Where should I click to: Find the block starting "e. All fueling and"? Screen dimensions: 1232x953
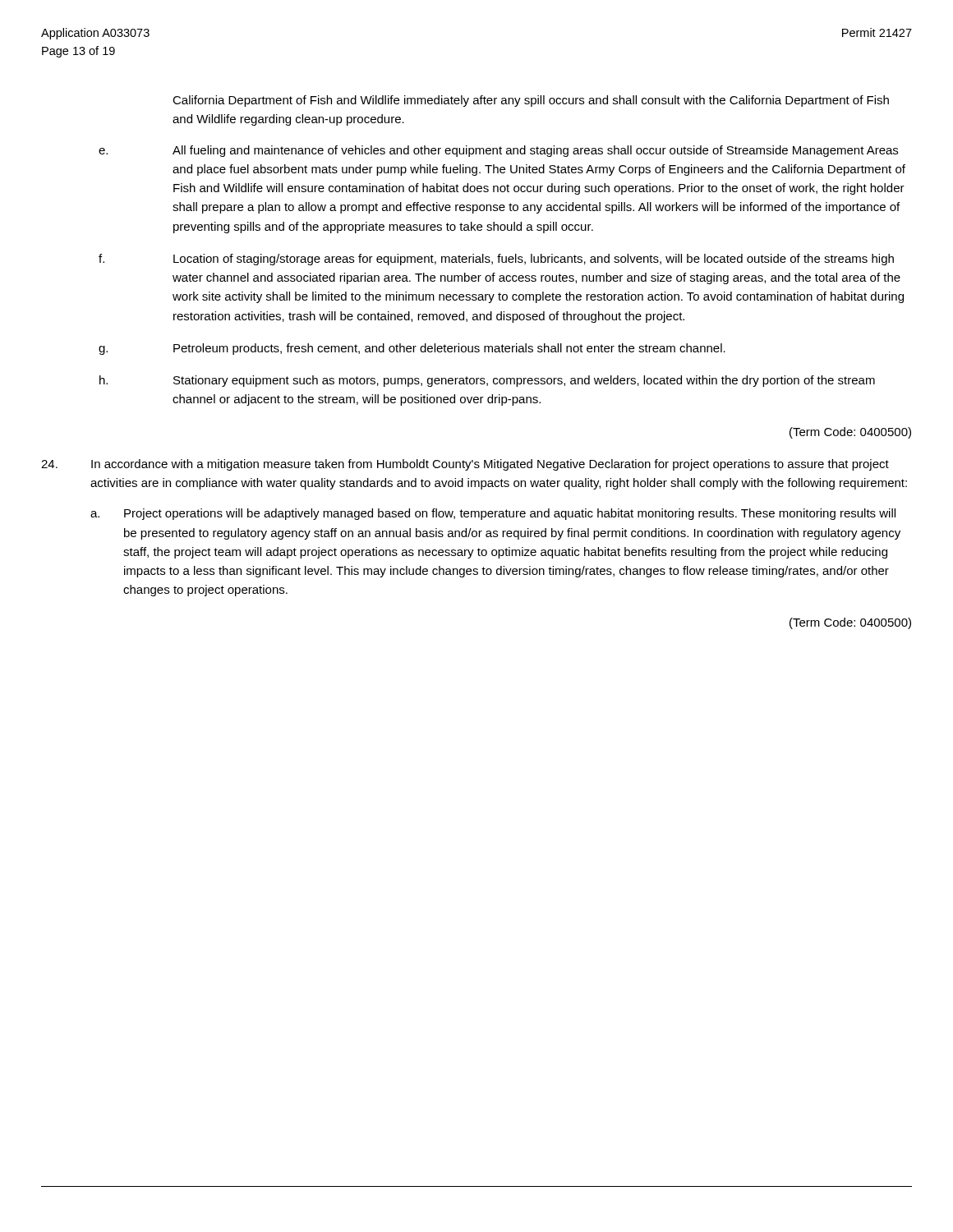point(476,188)
